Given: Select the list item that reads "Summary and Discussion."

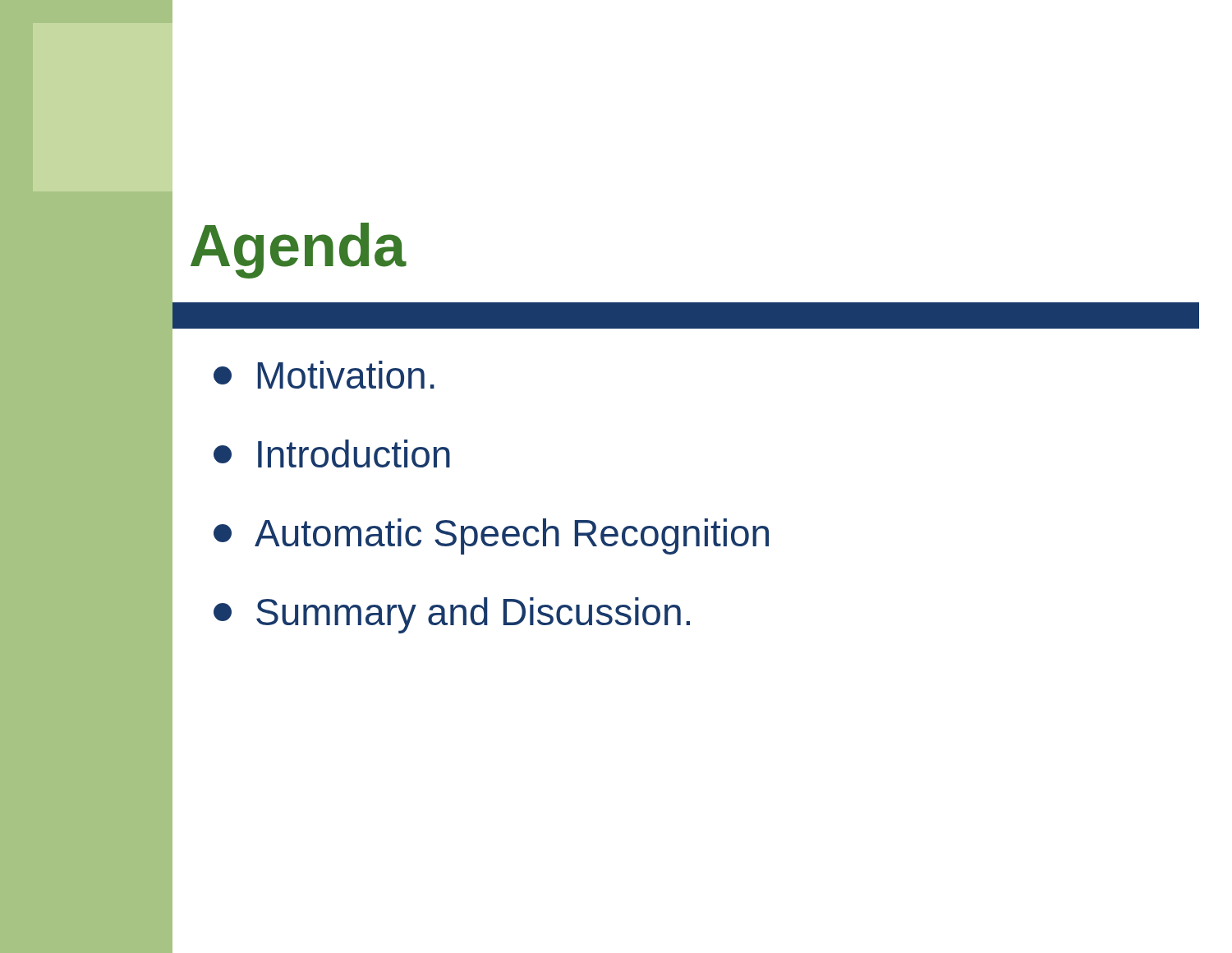Looking at the screenshot, I should pos(453,612).
